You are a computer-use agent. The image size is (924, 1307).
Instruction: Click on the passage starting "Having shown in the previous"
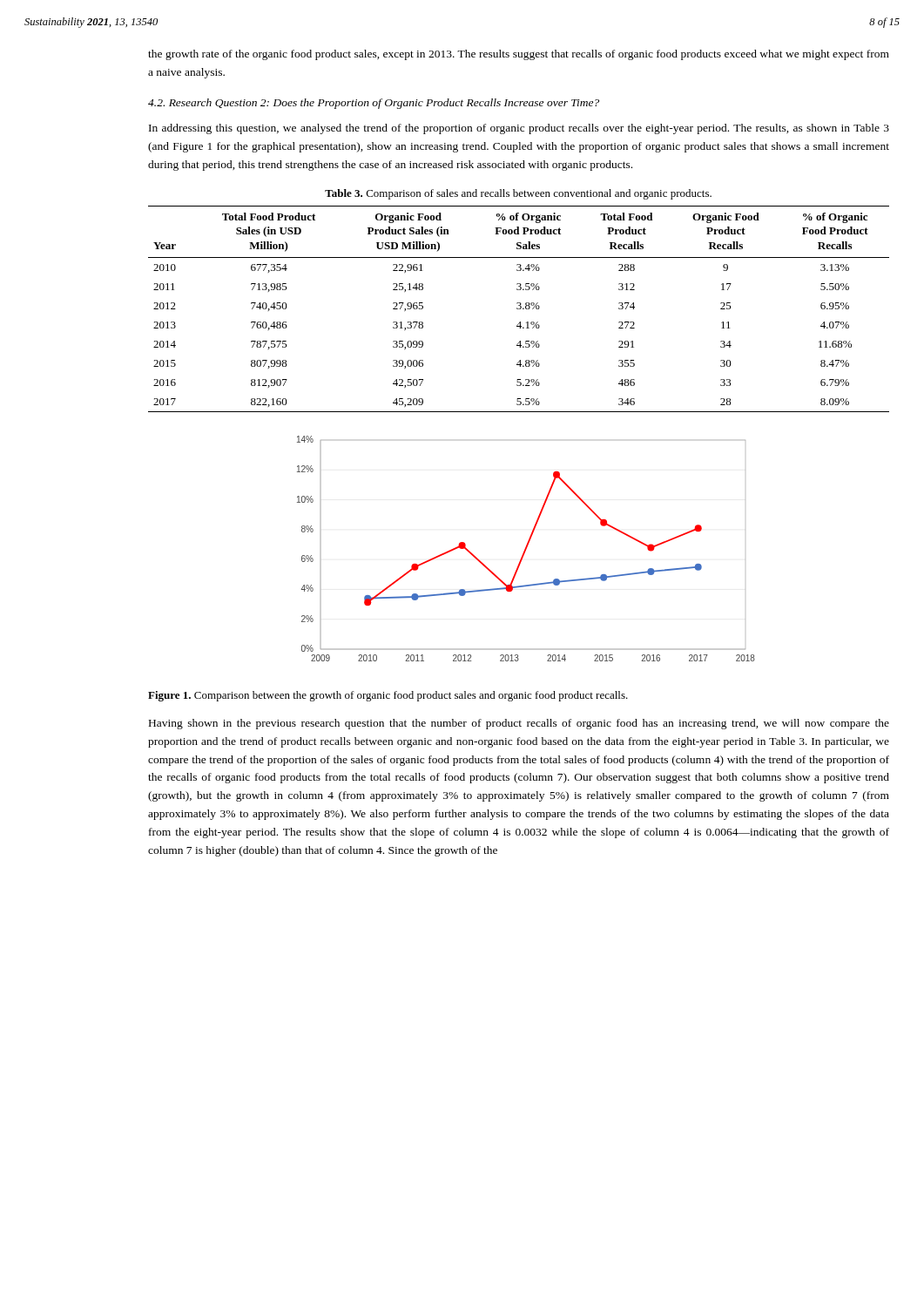coord(519,786)
